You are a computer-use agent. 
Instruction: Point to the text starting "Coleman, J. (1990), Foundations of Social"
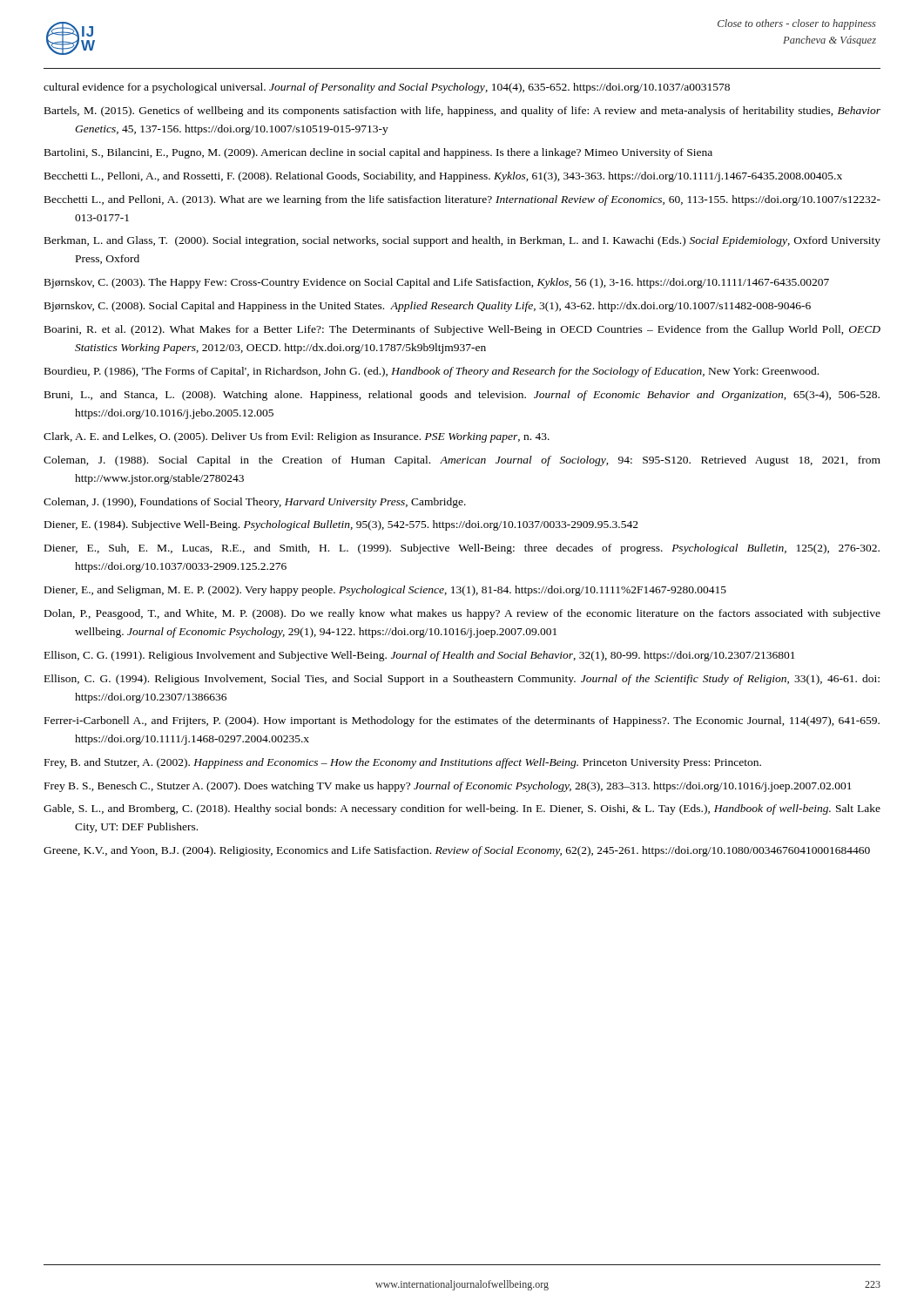click(255, 501)
